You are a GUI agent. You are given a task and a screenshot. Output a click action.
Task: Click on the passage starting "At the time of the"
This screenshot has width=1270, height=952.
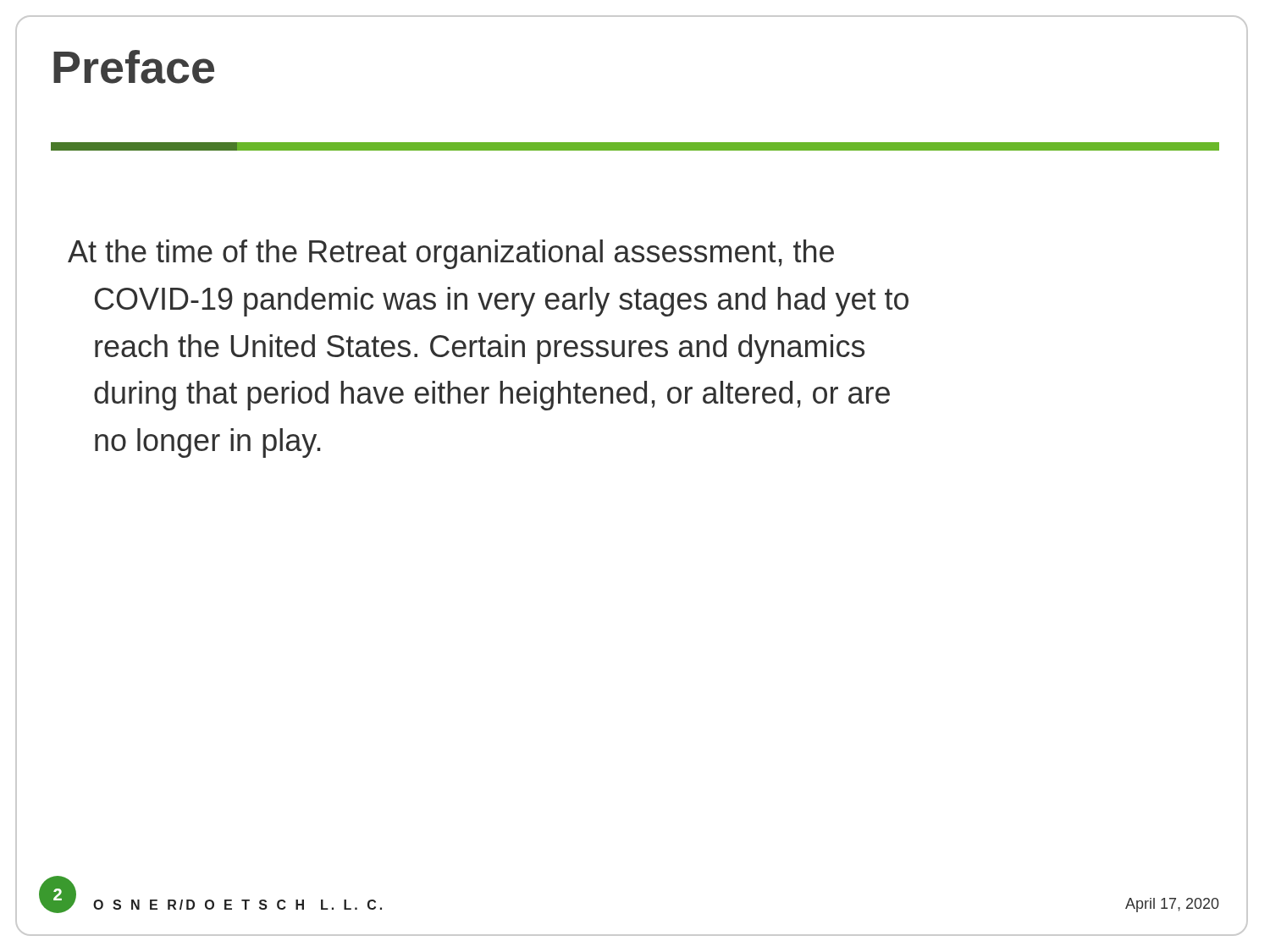pyautogui.click(x=489, y=346)
